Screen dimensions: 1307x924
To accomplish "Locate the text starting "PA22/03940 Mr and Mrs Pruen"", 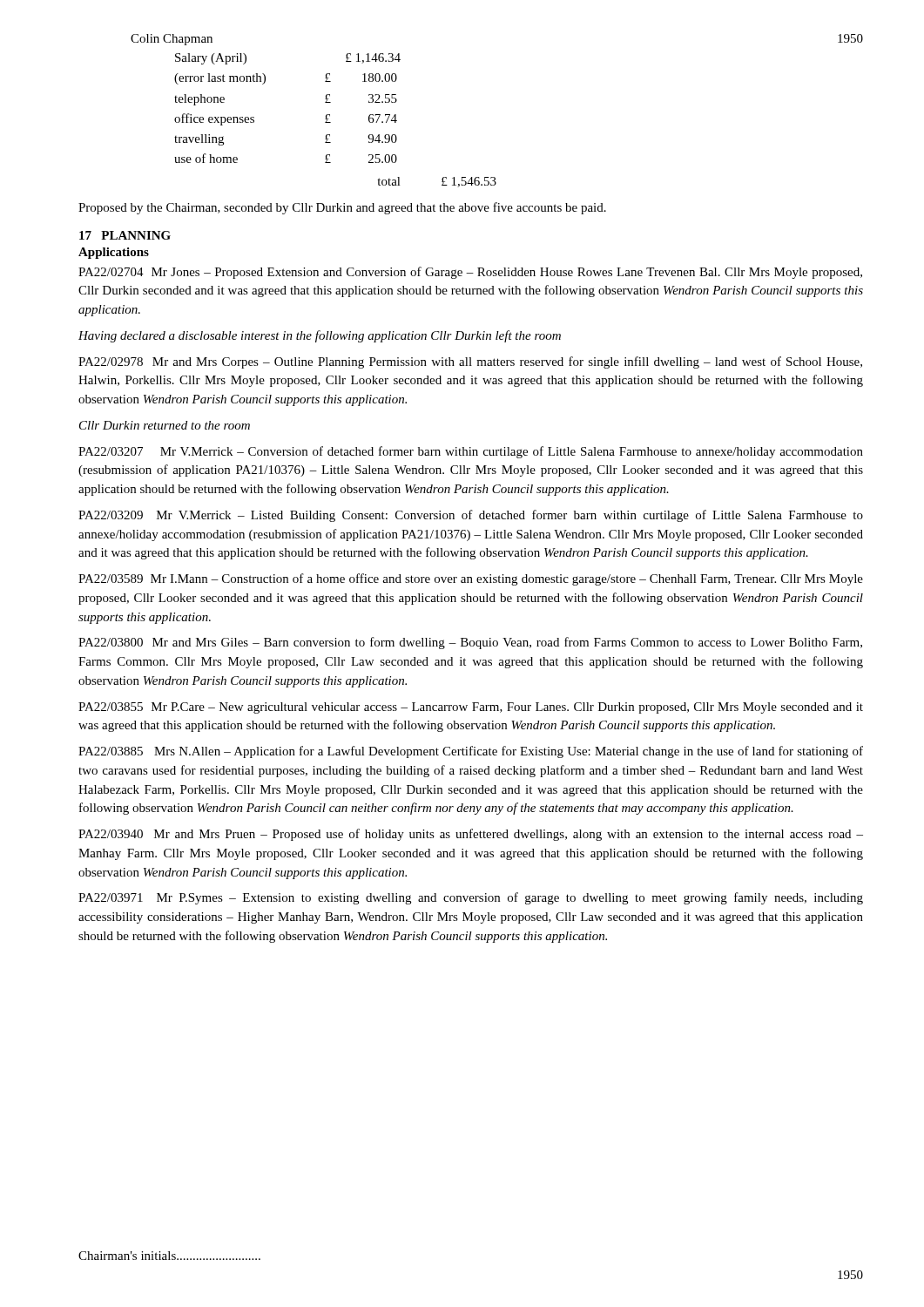I will pos(471,853).
